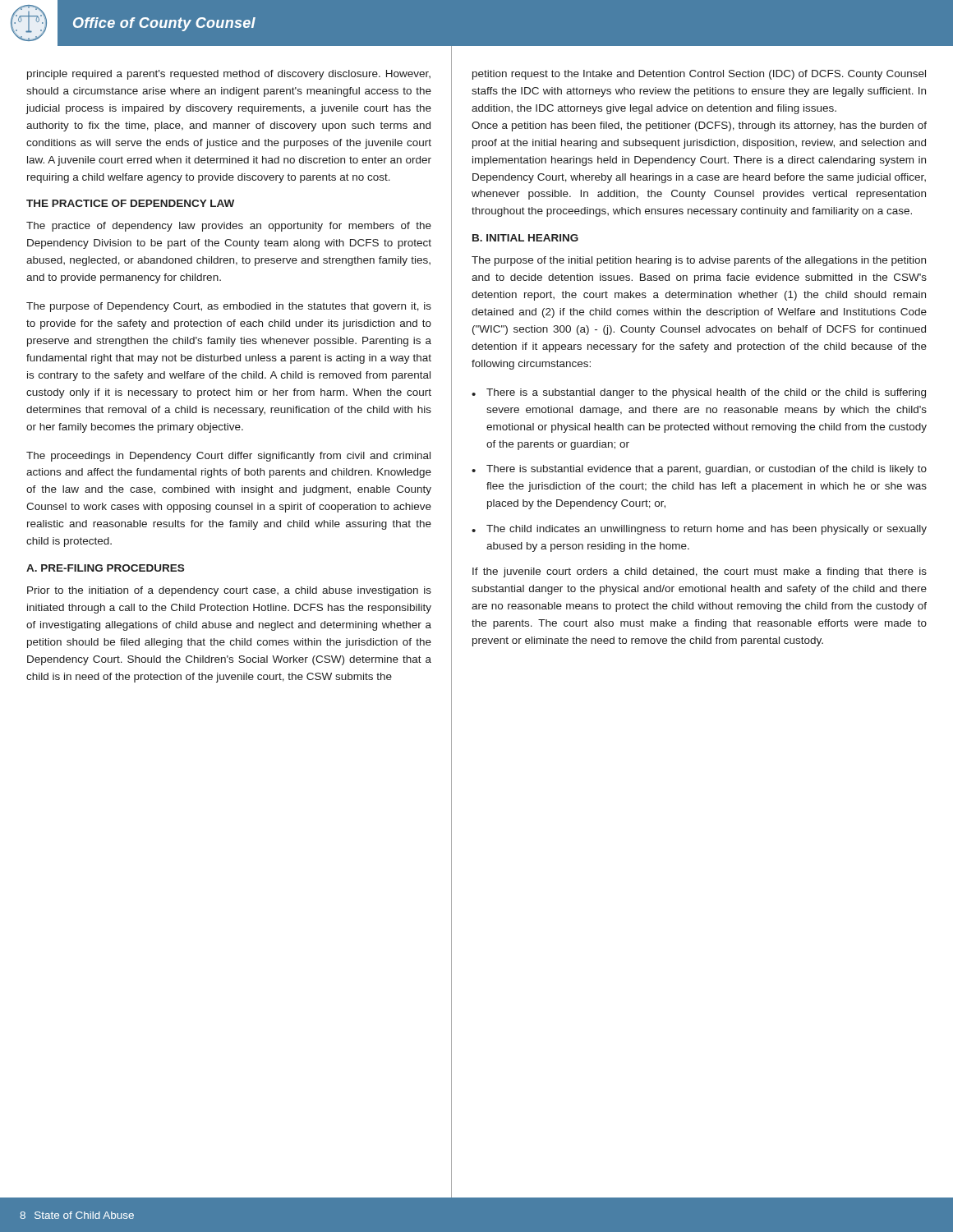This screenshot has height=1232, width=953.
Task: Click on the section header that reads "B. INITIAL HEARING"
Action: click(525, 238)
